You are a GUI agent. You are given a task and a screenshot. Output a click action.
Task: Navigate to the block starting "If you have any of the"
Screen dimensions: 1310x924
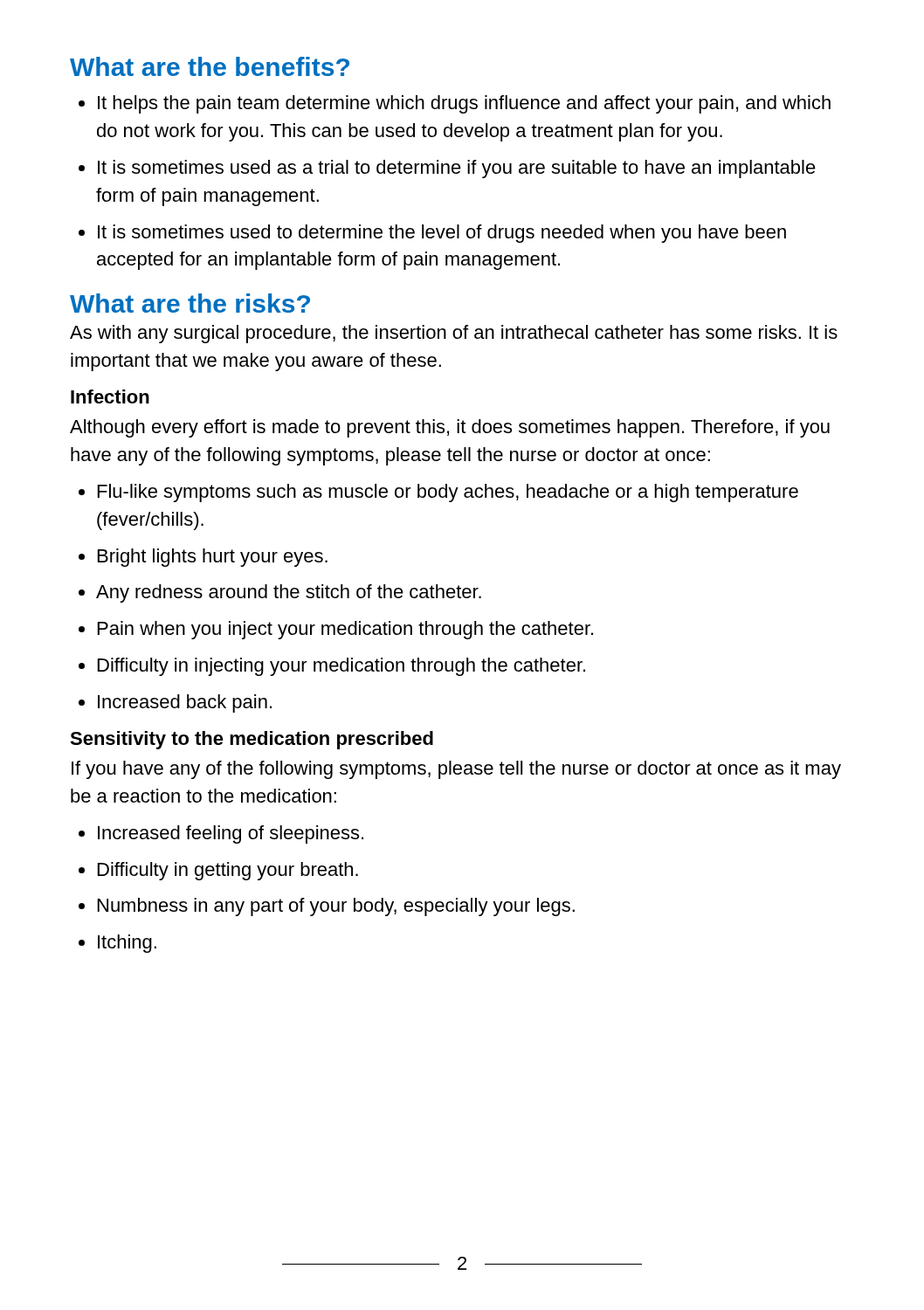point(455,782)
